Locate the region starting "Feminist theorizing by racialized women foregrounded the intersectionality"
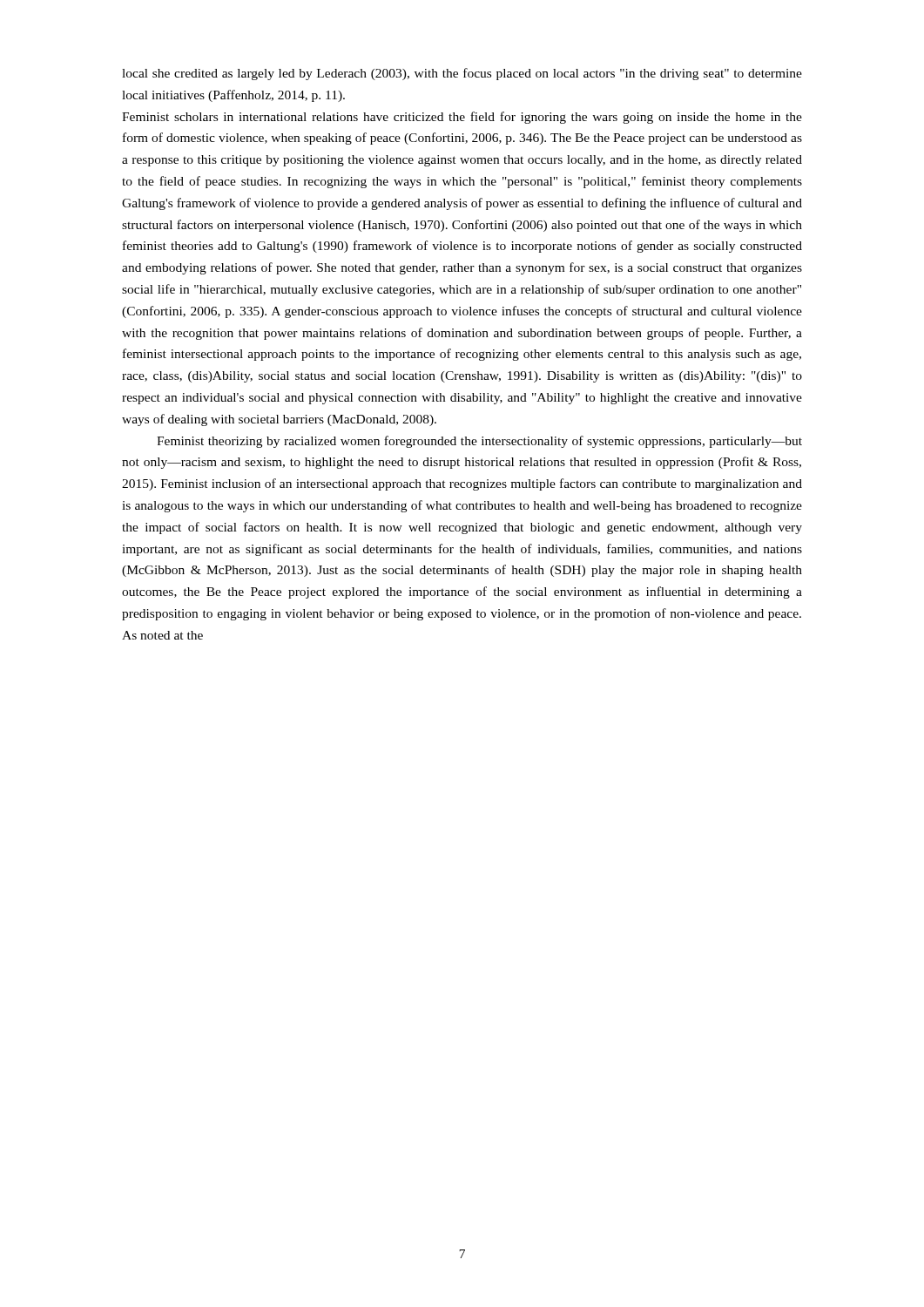 [462, 537]
